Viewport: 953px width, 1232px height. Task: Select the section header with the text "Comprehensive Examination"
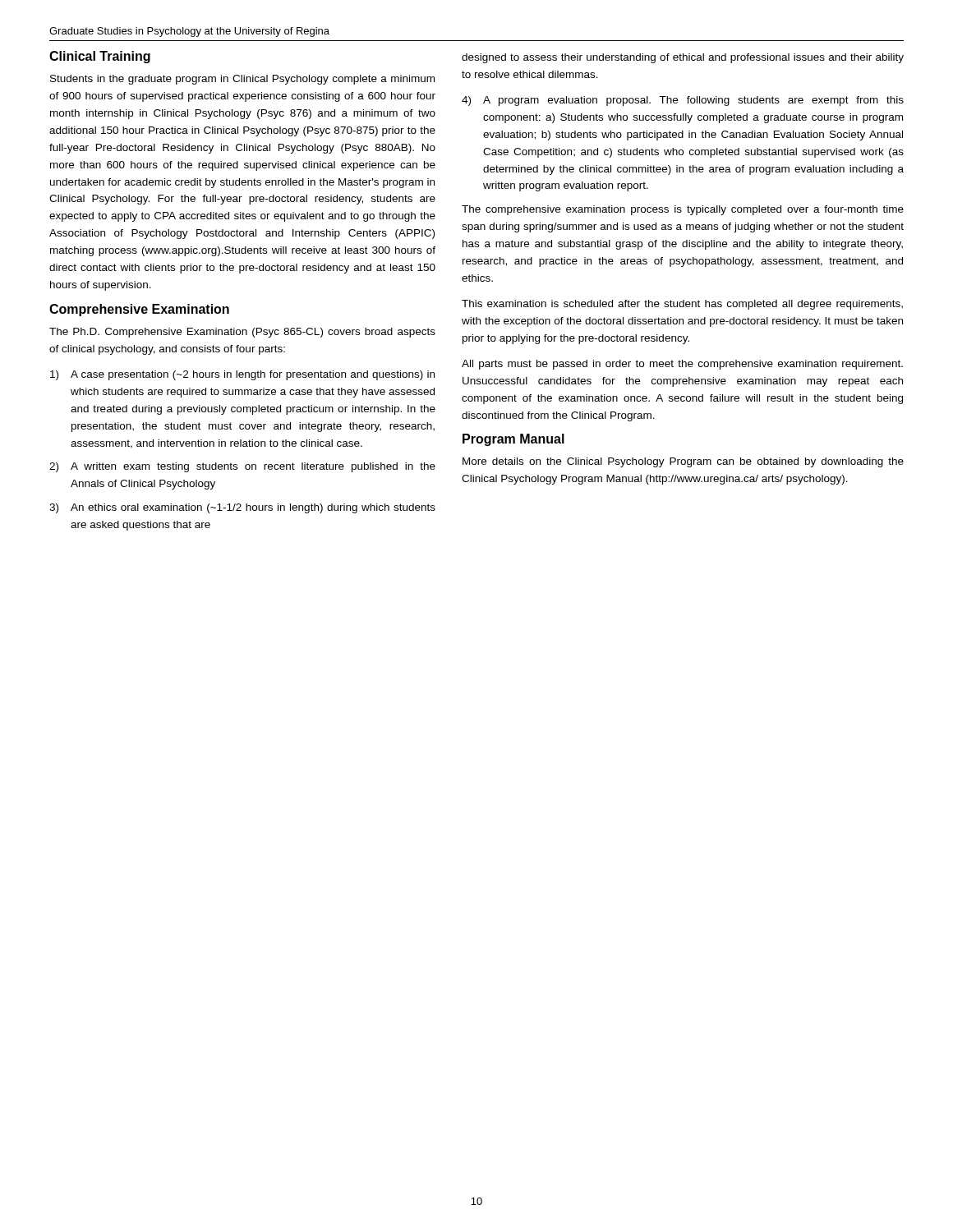point(140,309)
